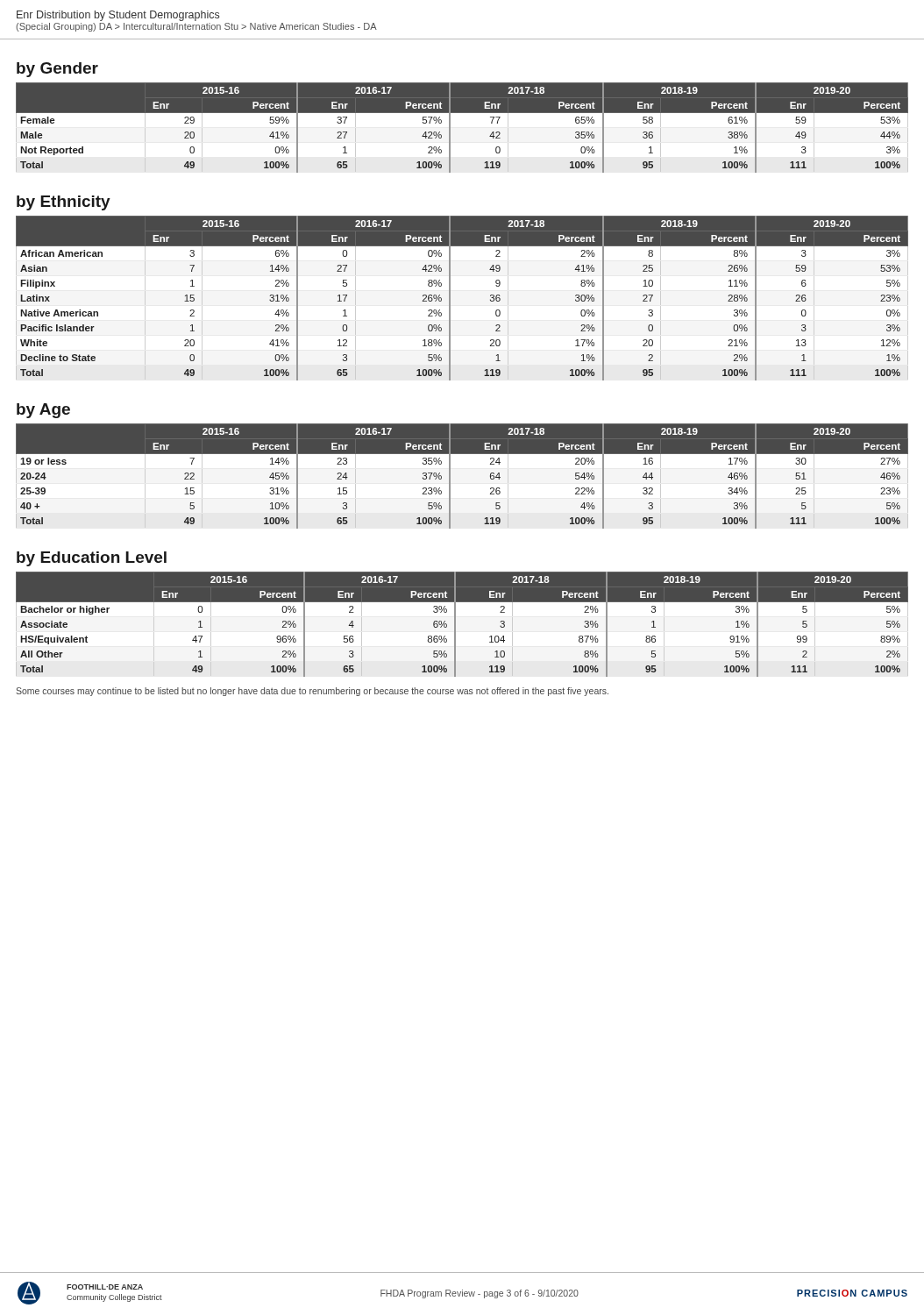924x1315 pixels.
Task: Where does it say "by Education Level"?
Action: (92, 557)
